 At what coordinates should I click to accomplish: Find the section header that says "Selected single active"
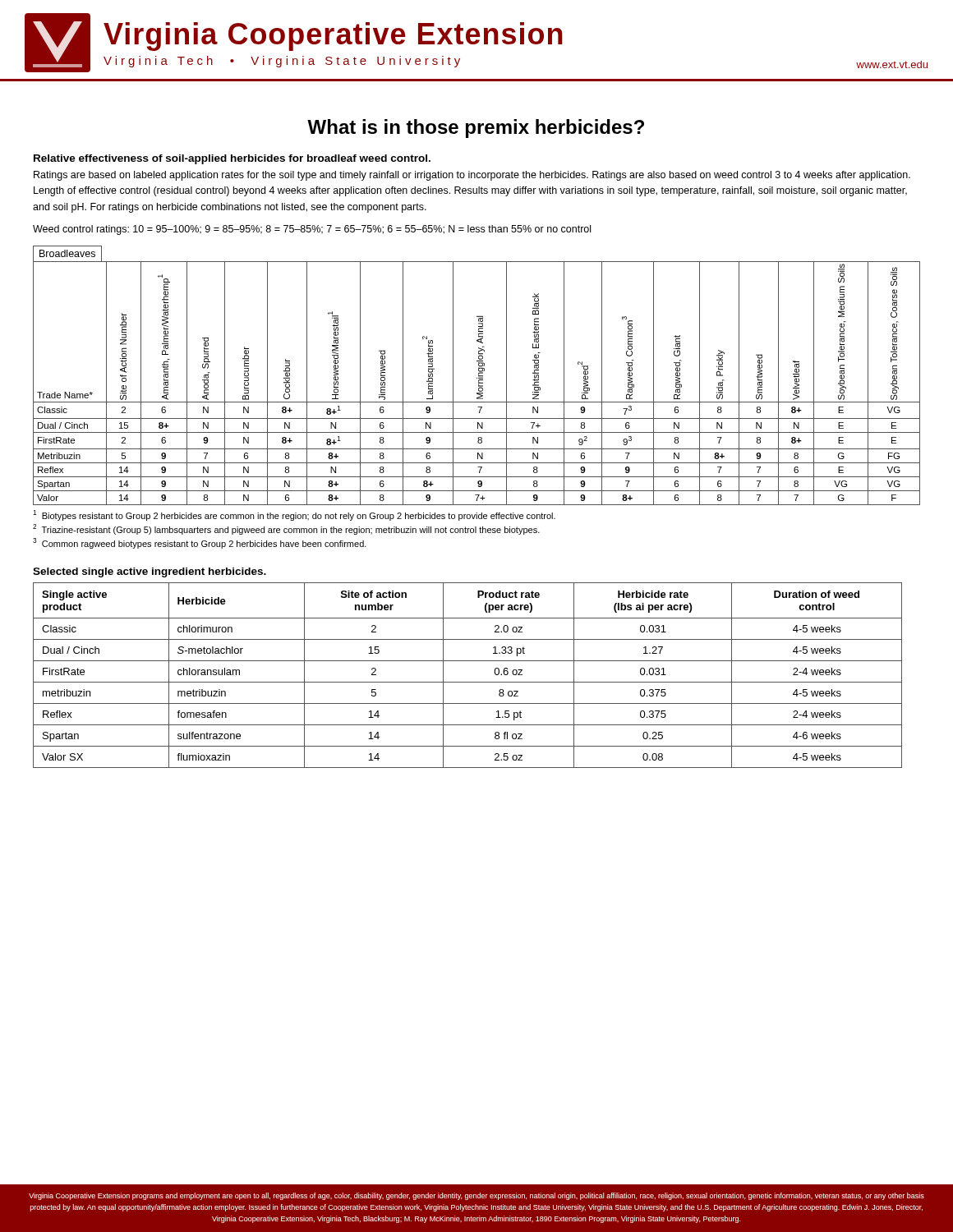(x=150, y=571)
